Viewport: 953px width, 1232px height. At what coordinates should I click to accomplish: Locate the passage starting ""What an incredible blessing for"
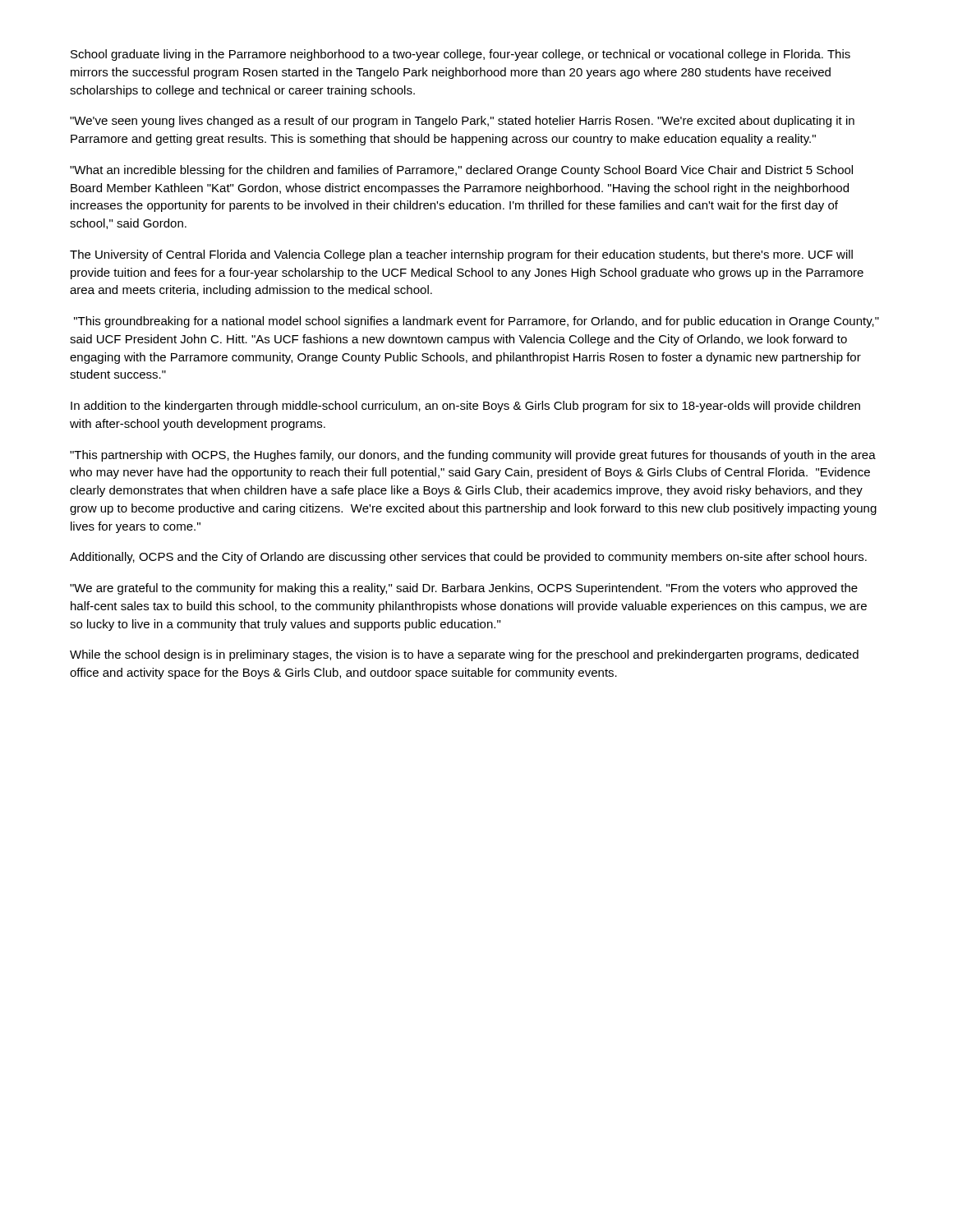click(462, 196)
